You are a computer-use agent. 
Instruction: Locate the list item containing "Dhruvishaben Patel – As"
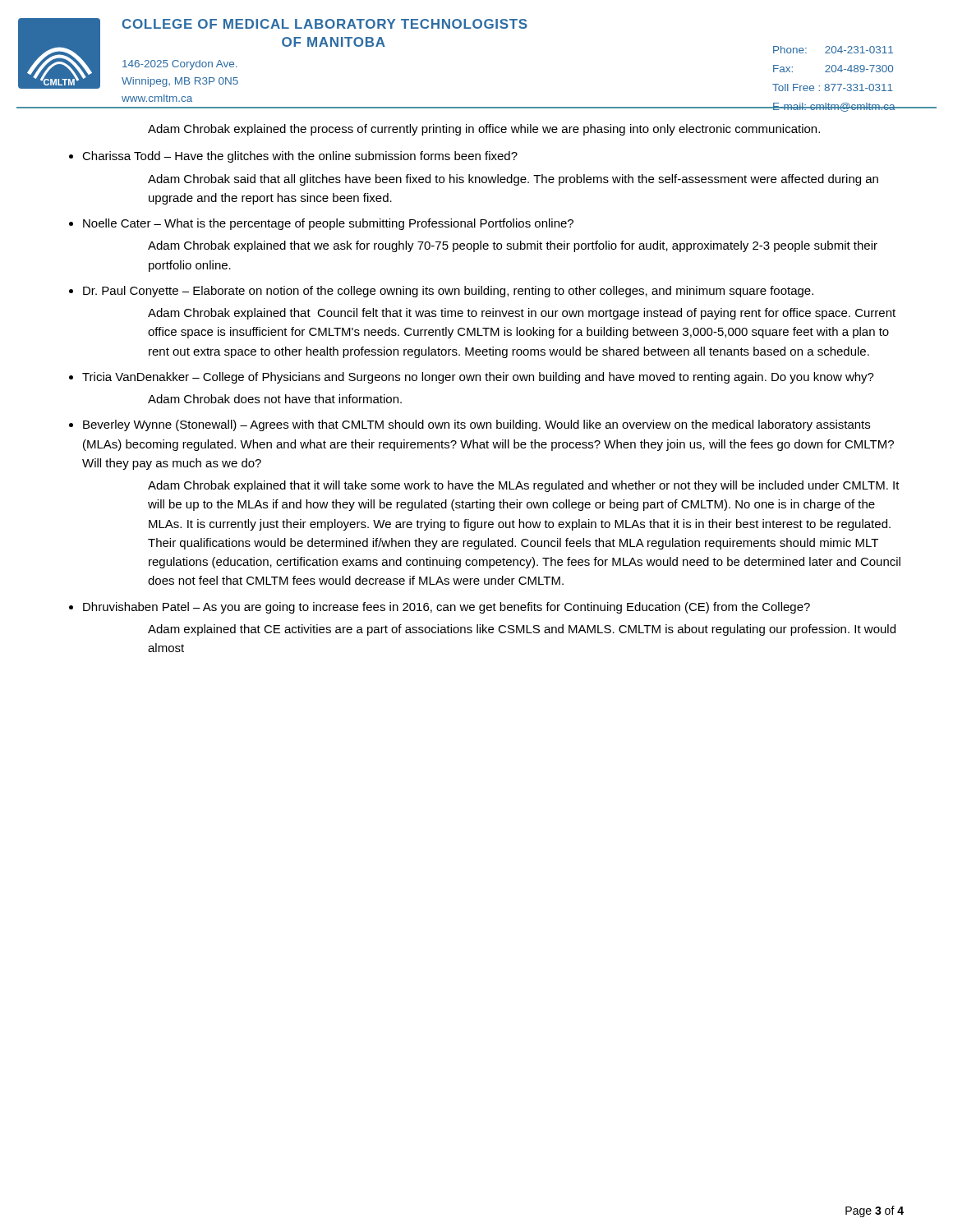click(x=493, y=628)
